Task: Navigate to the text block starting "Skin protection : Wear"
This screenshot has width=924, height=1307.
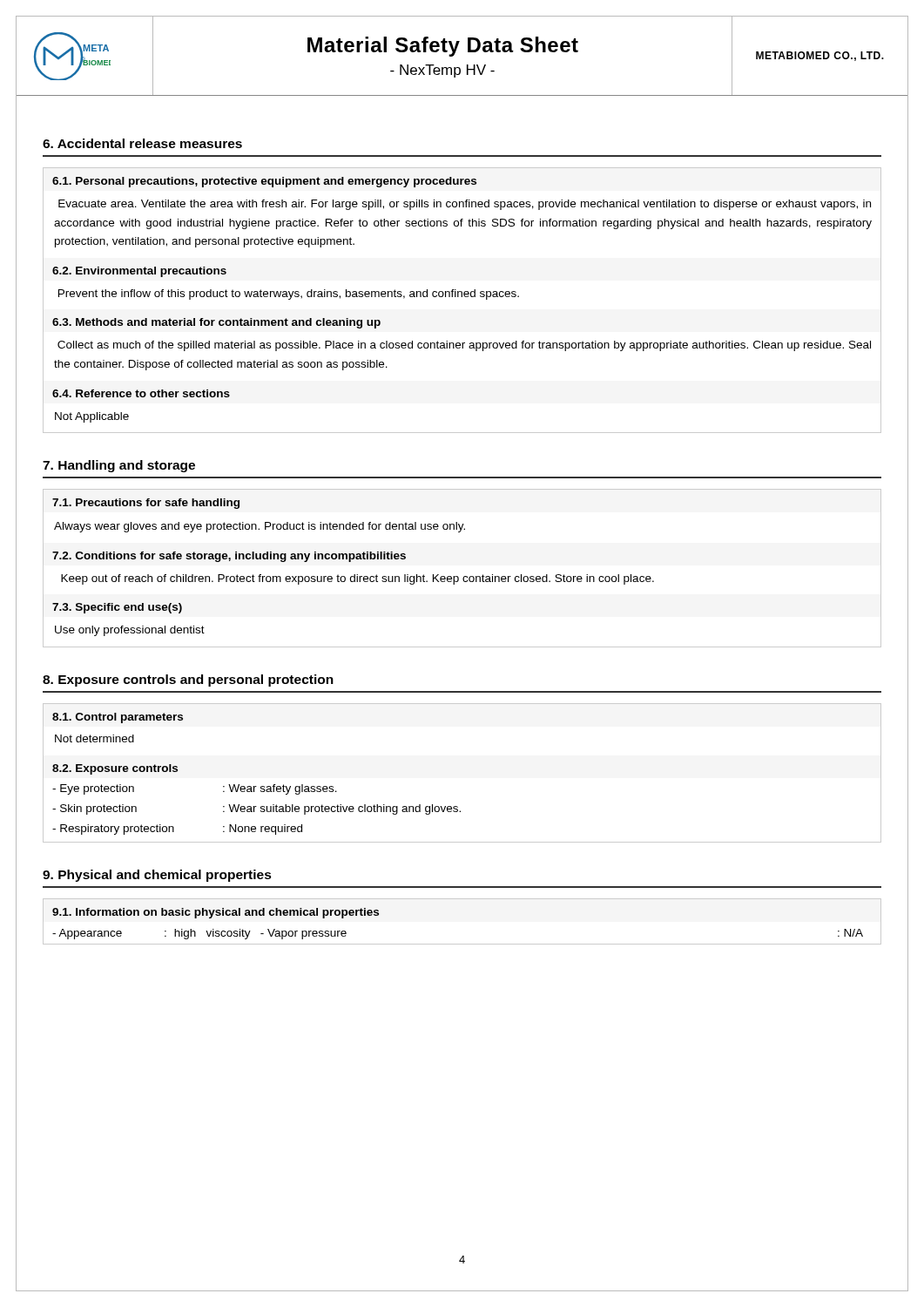Action: tap(257, 808)
